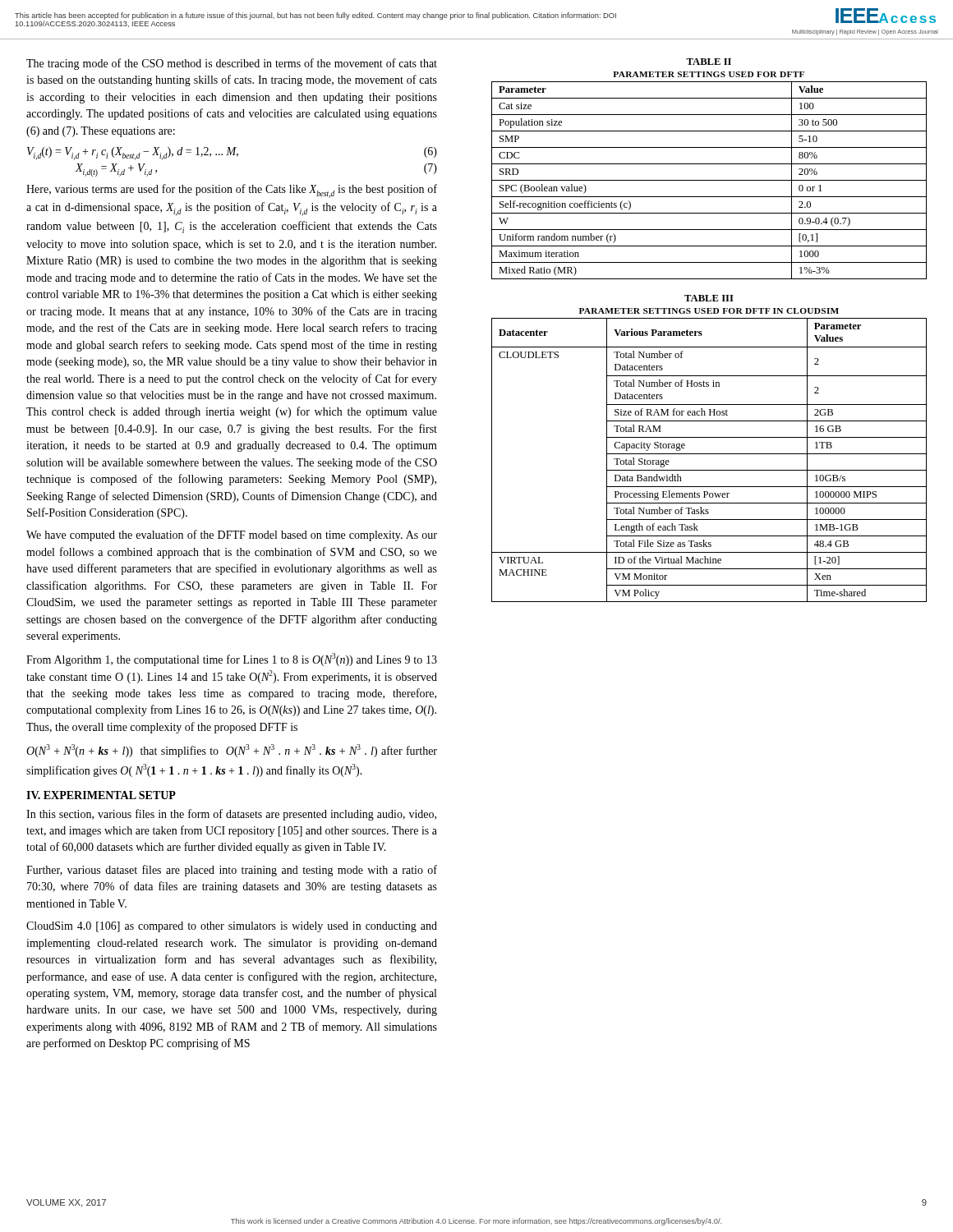This screenshot has width=953, height=1232.
Task: Locate the block of text that opens with "This work is"
Action: (x=476, y=1221)
